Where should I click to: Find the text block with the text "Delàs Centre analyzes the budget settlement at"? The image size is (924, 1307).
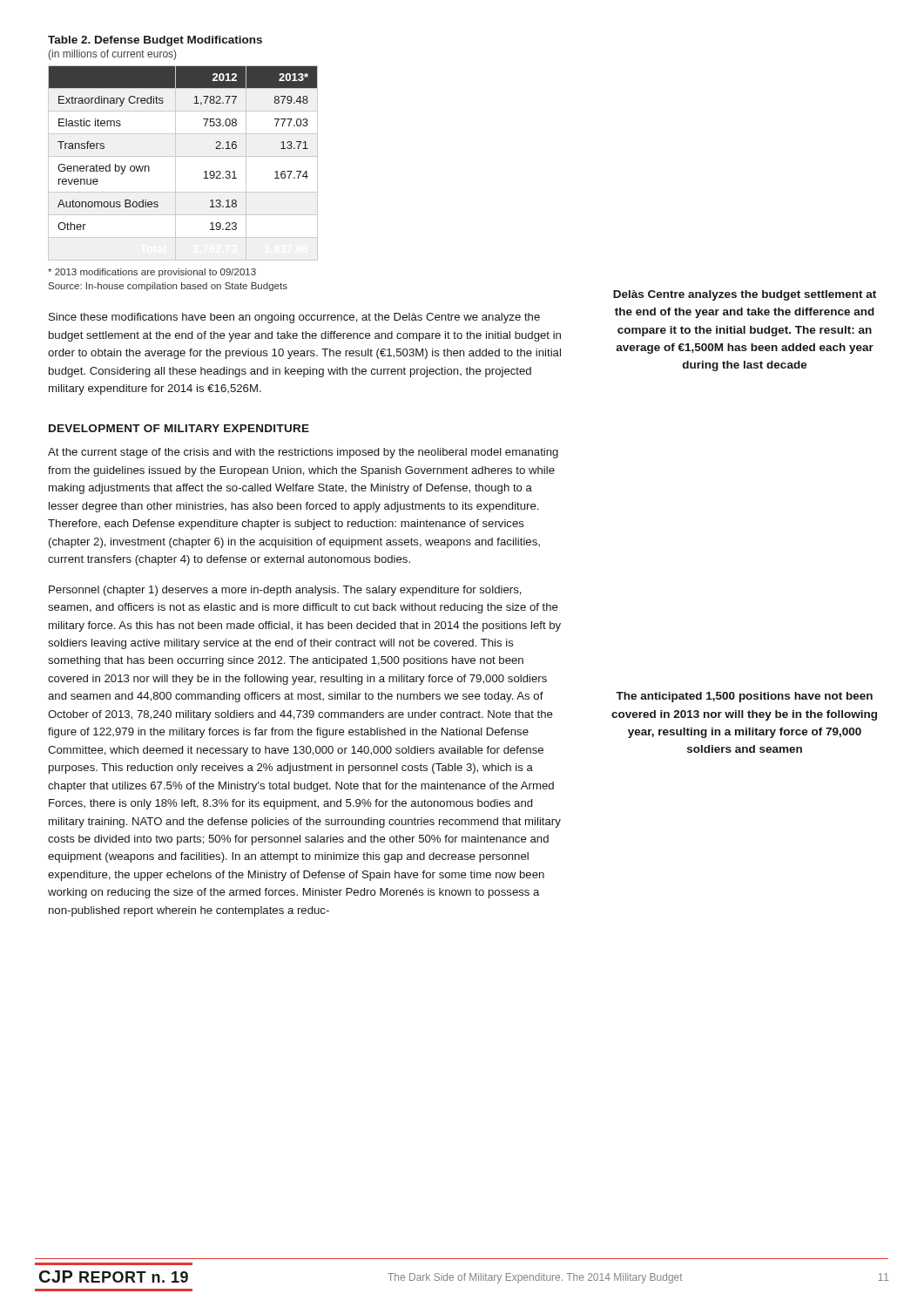[745, 329]
